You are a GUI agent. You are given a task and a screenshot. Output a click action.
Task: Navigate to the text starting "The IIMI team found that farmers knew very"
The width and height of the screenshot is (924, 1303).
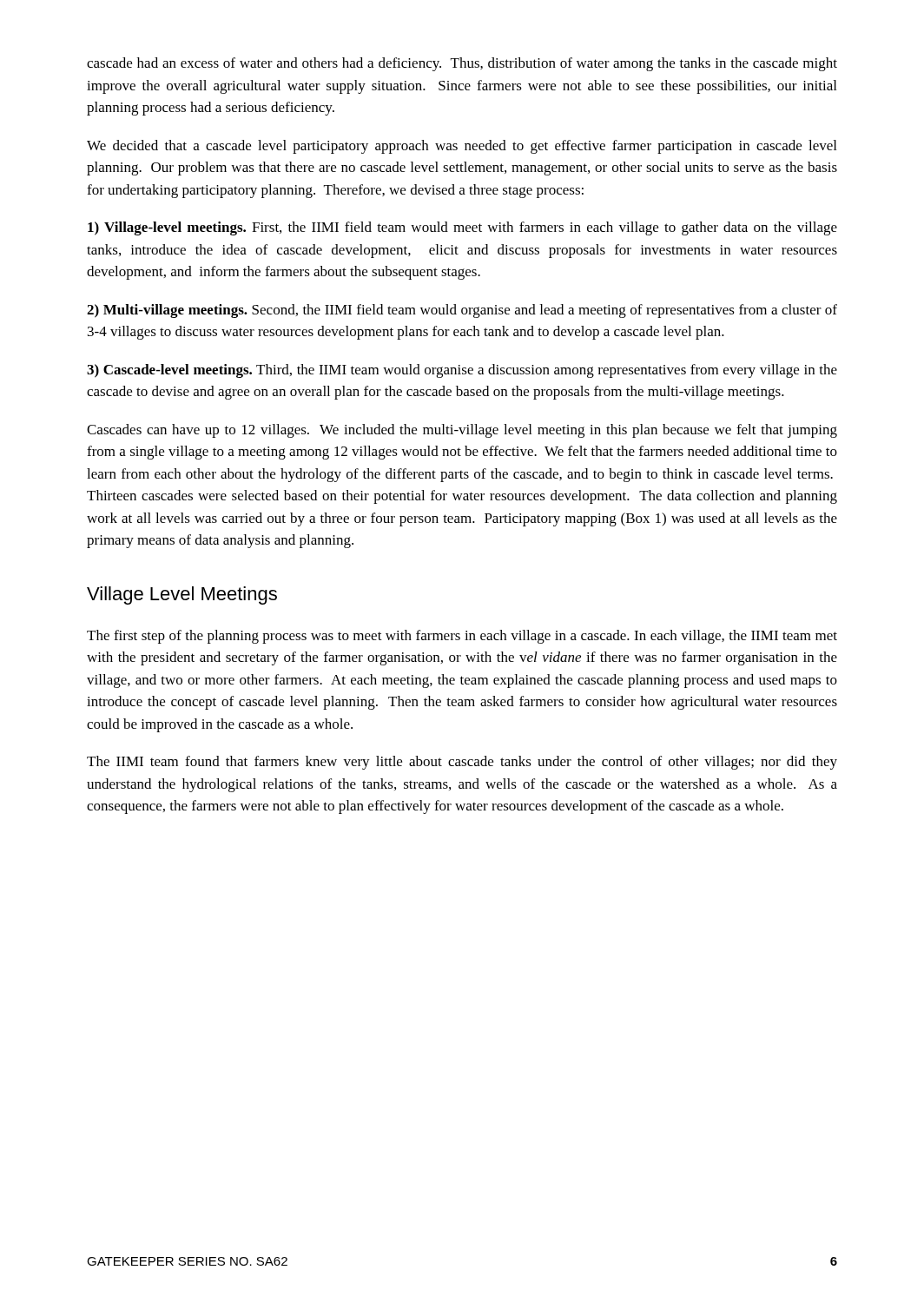coord(462,784)
